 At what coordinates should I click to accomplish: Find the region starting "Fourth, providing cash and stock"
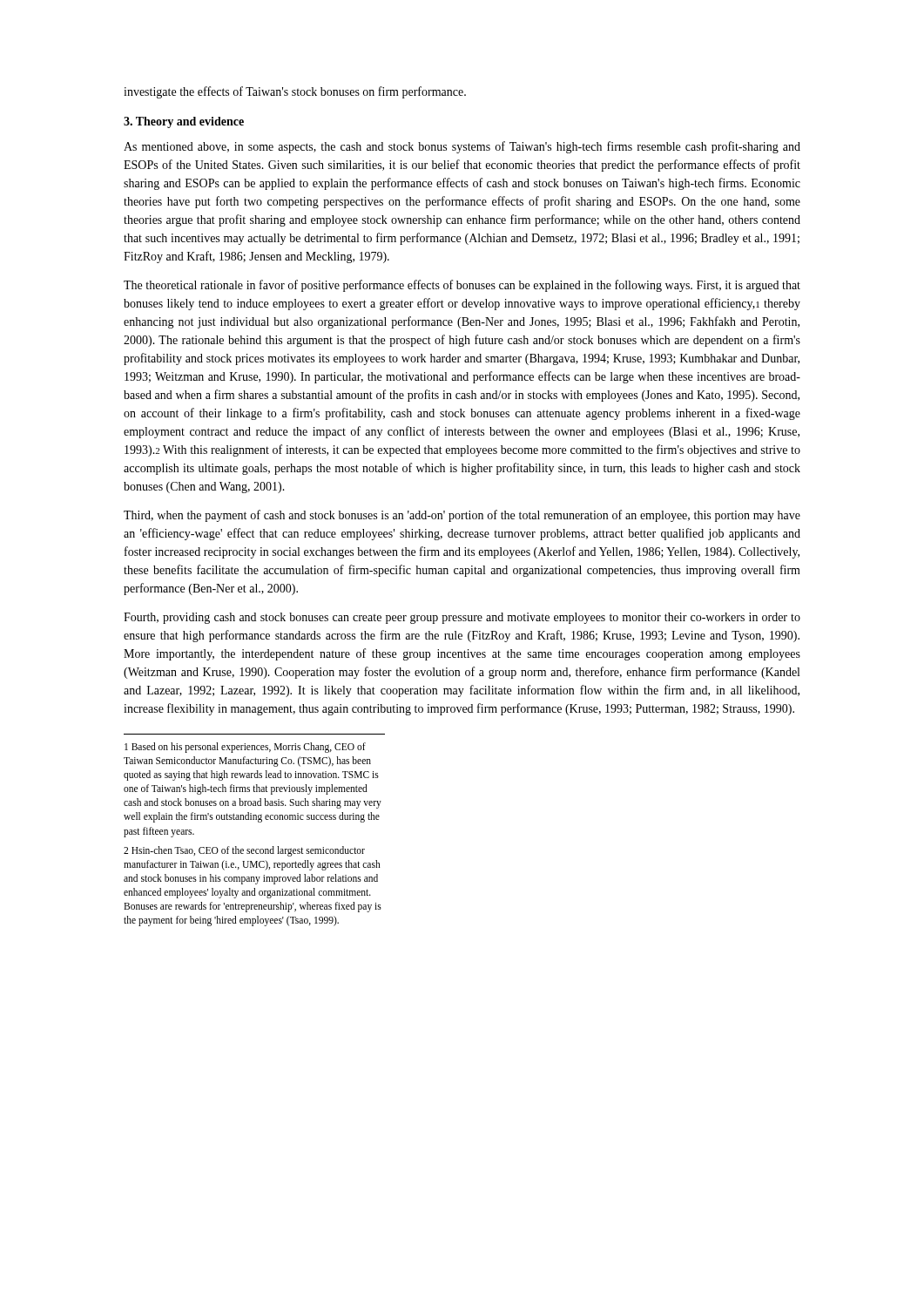pyautogui.click(x=462, y=663)
